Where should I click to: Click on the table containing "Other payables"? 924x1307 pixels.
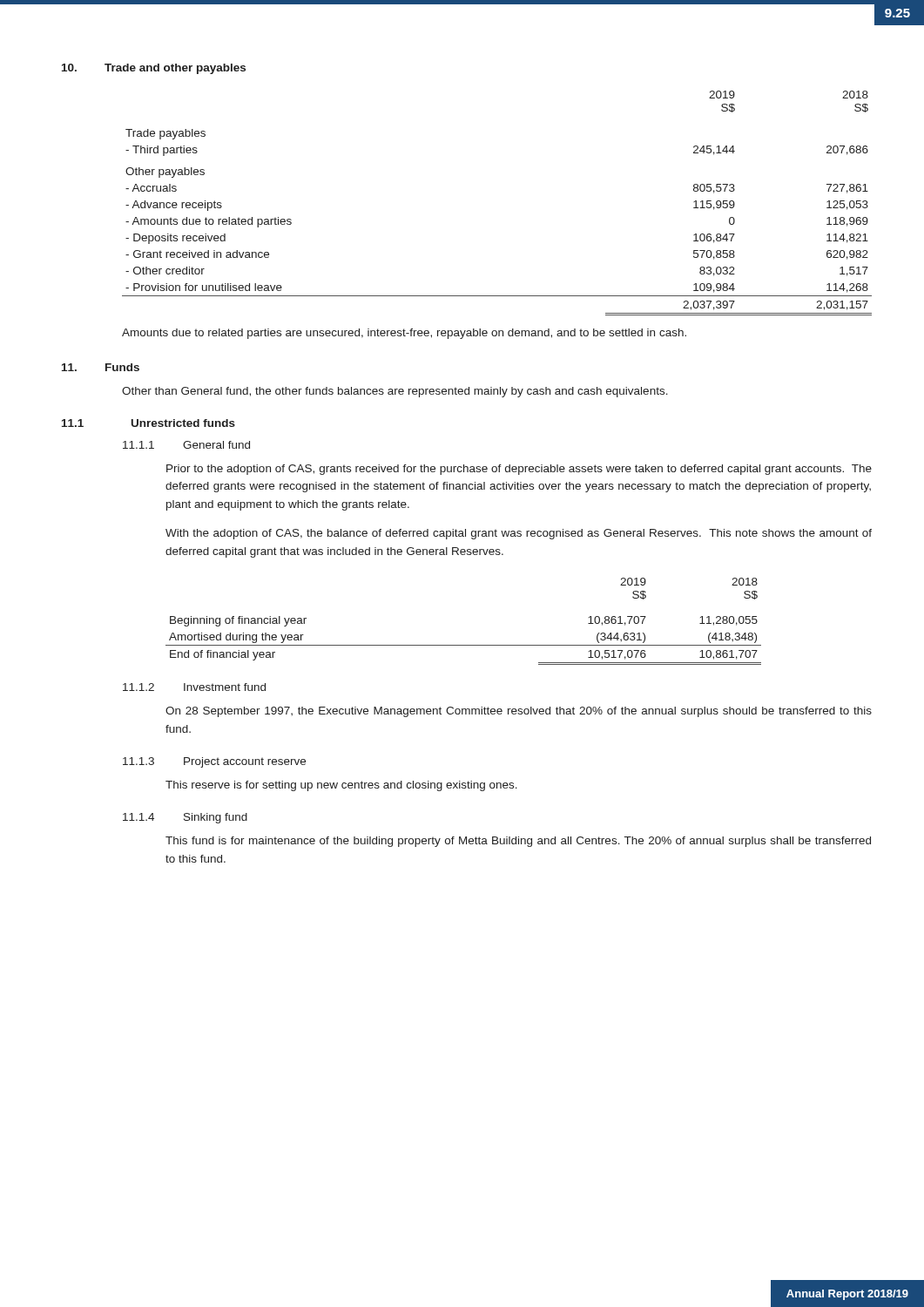tap(497, 201)
